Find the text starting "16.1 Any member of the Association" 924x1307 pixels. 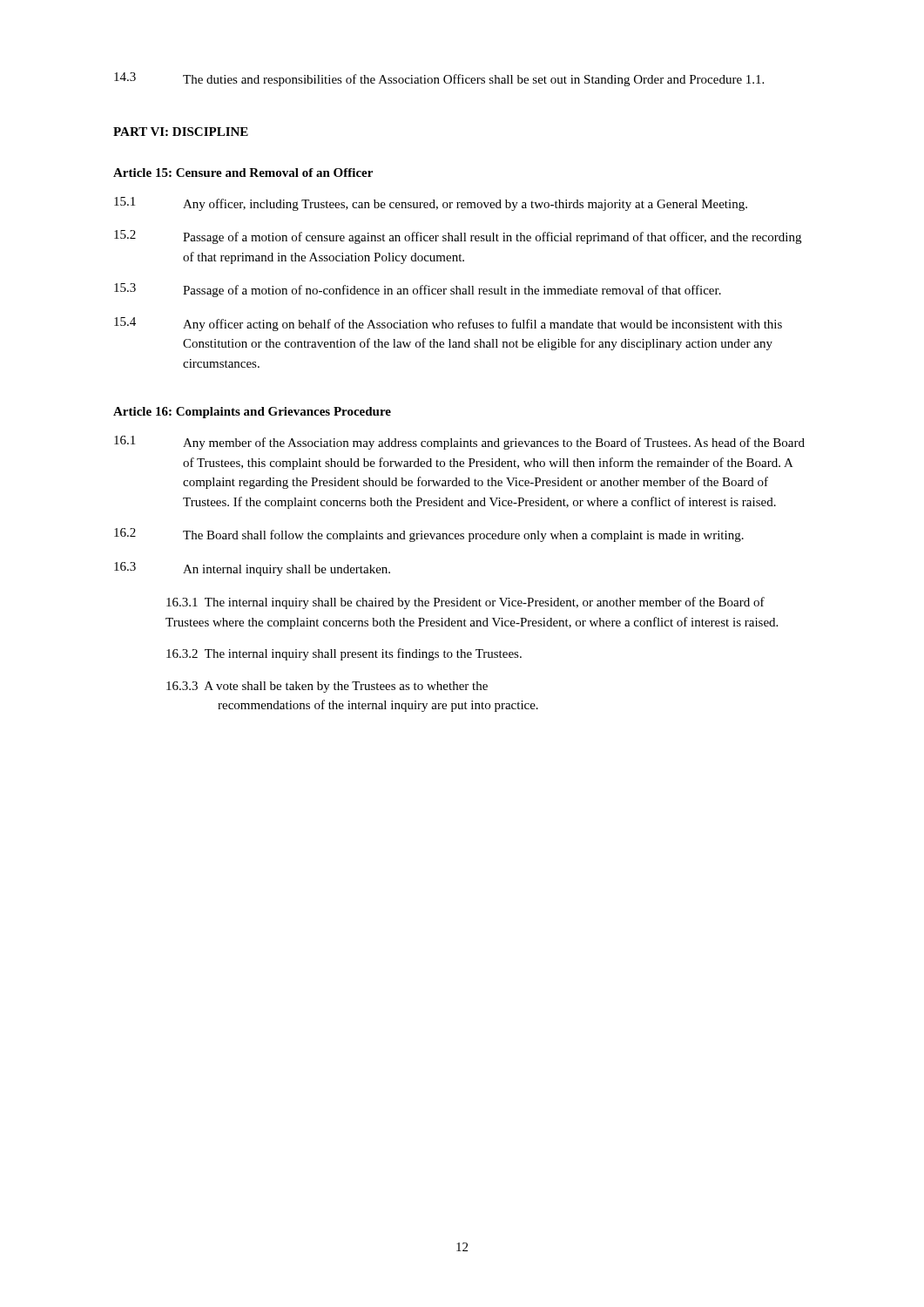tap(462, 472)
